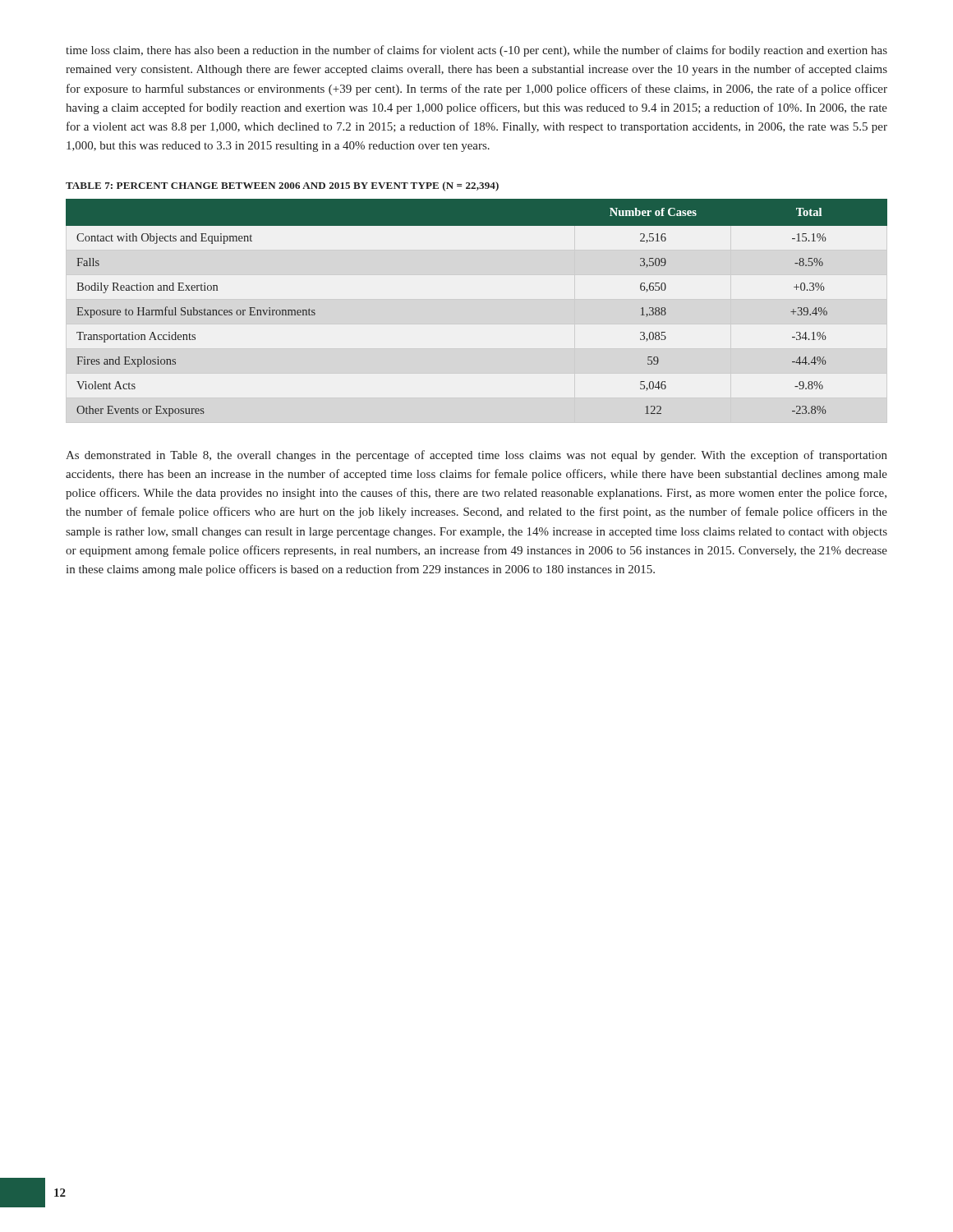Find a caption
The width and height of the screenshot is (953, 1232).
282,185
